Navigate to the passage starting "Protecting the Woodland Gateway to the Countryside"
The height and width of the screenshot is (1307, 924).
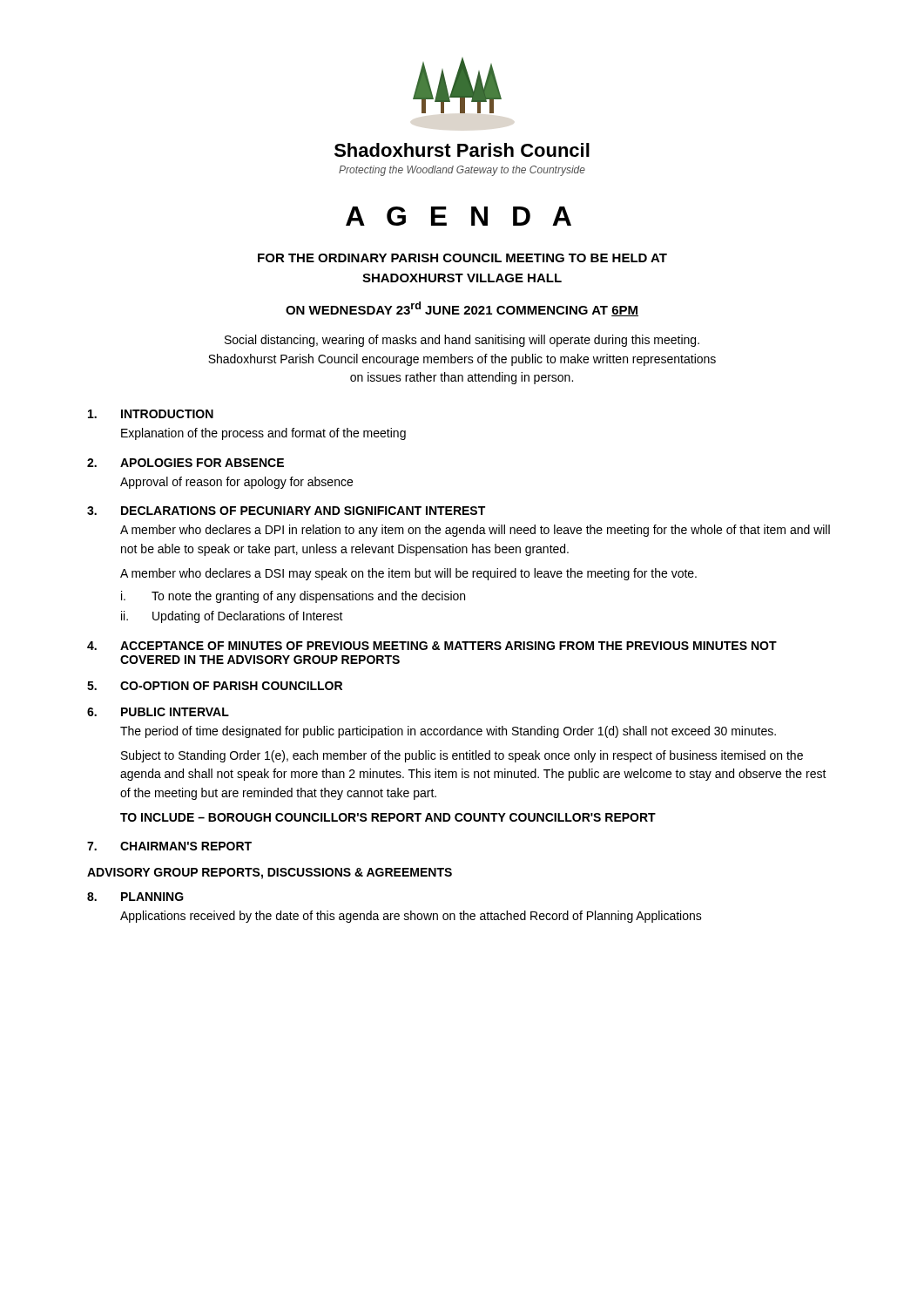click(x=462, y=170)
